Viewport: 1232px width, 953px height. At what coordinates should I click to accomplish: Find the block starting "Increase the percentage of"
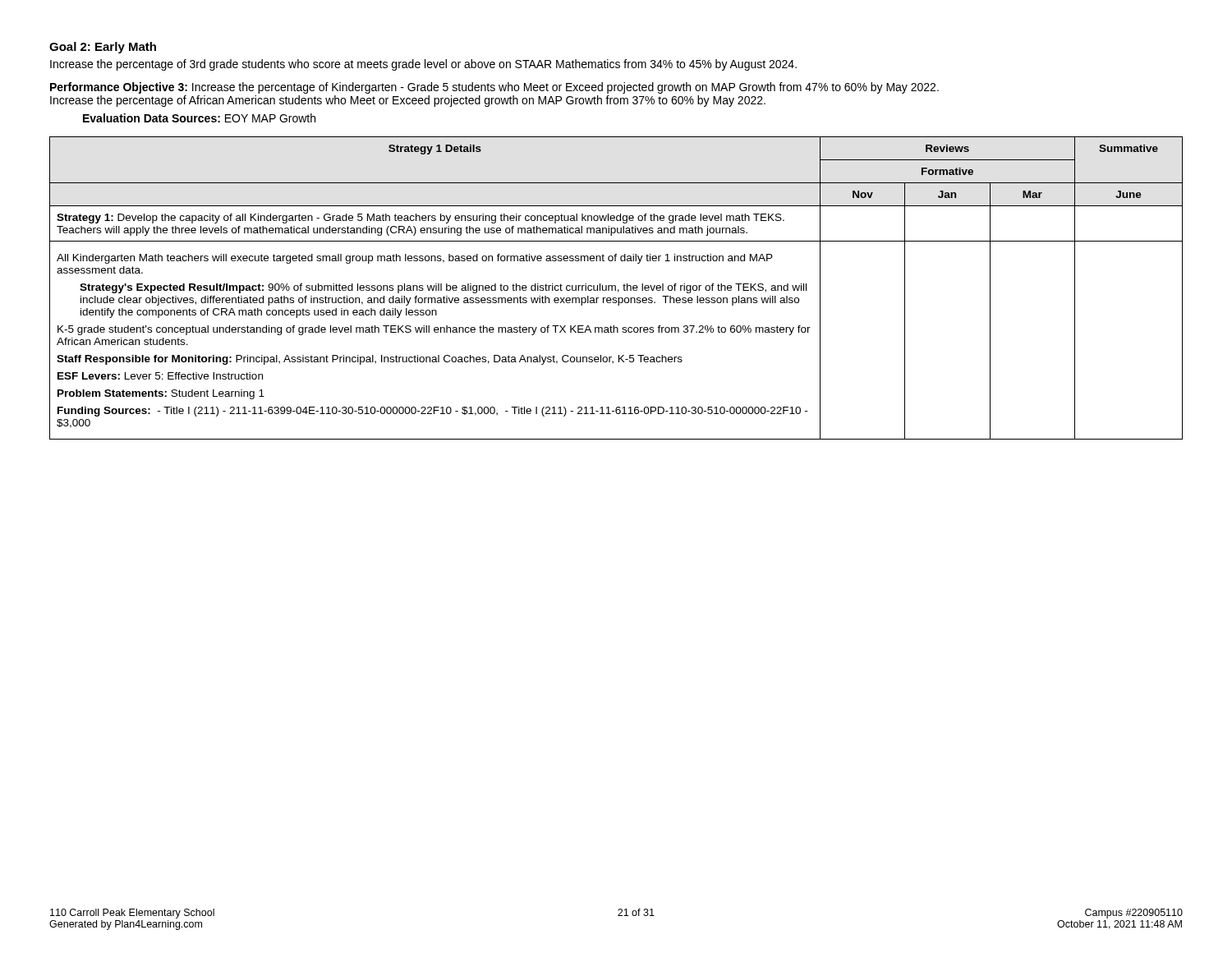click(423, 64)
